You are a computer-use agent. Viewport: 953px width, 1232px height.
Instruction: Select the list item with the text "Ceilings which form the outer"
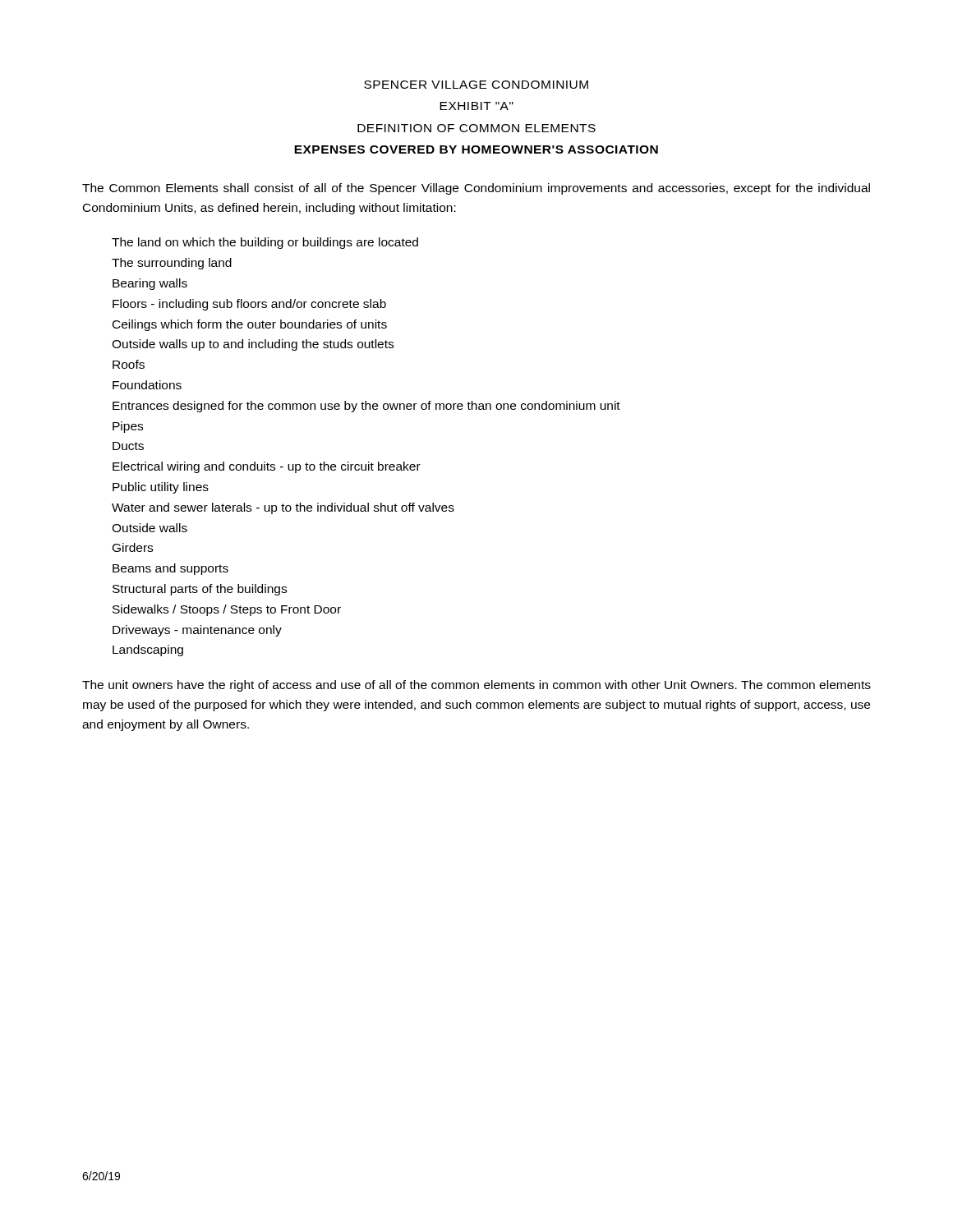click(250, 325)
